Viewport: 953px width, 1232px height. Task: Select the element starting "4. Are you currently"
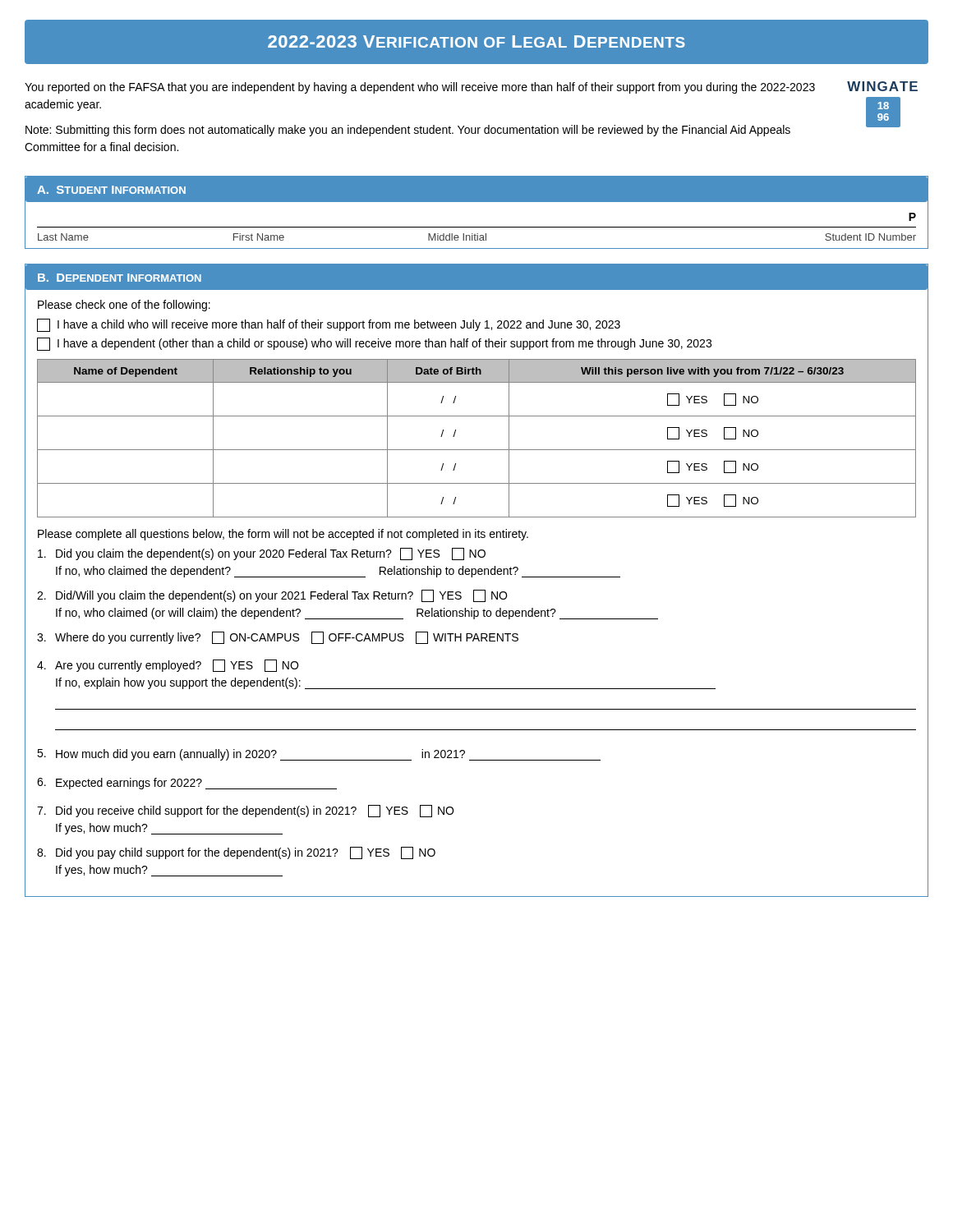pos(476,697)
